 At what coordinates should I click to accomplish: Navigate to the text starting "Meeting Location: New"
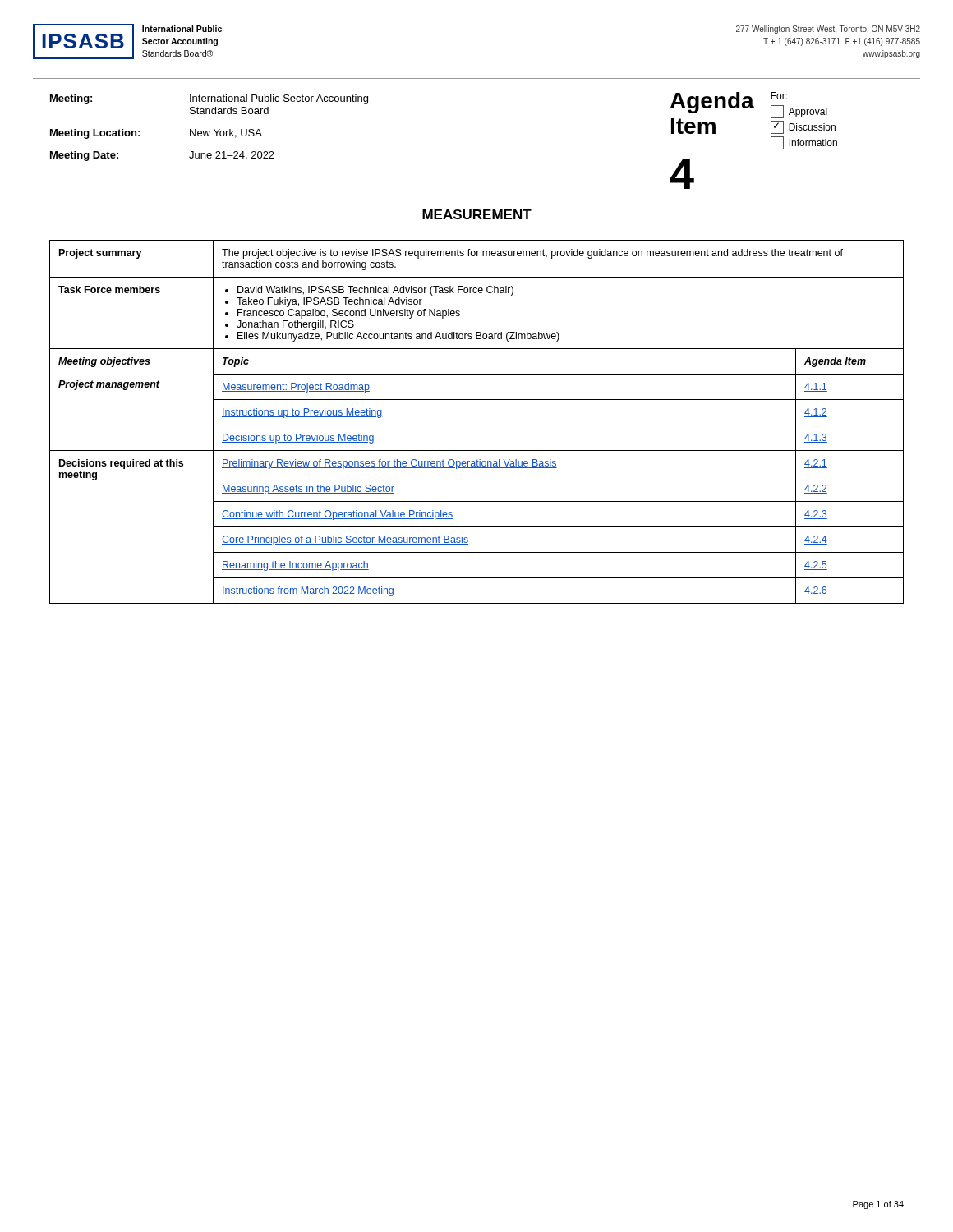[x=100, y=133]
